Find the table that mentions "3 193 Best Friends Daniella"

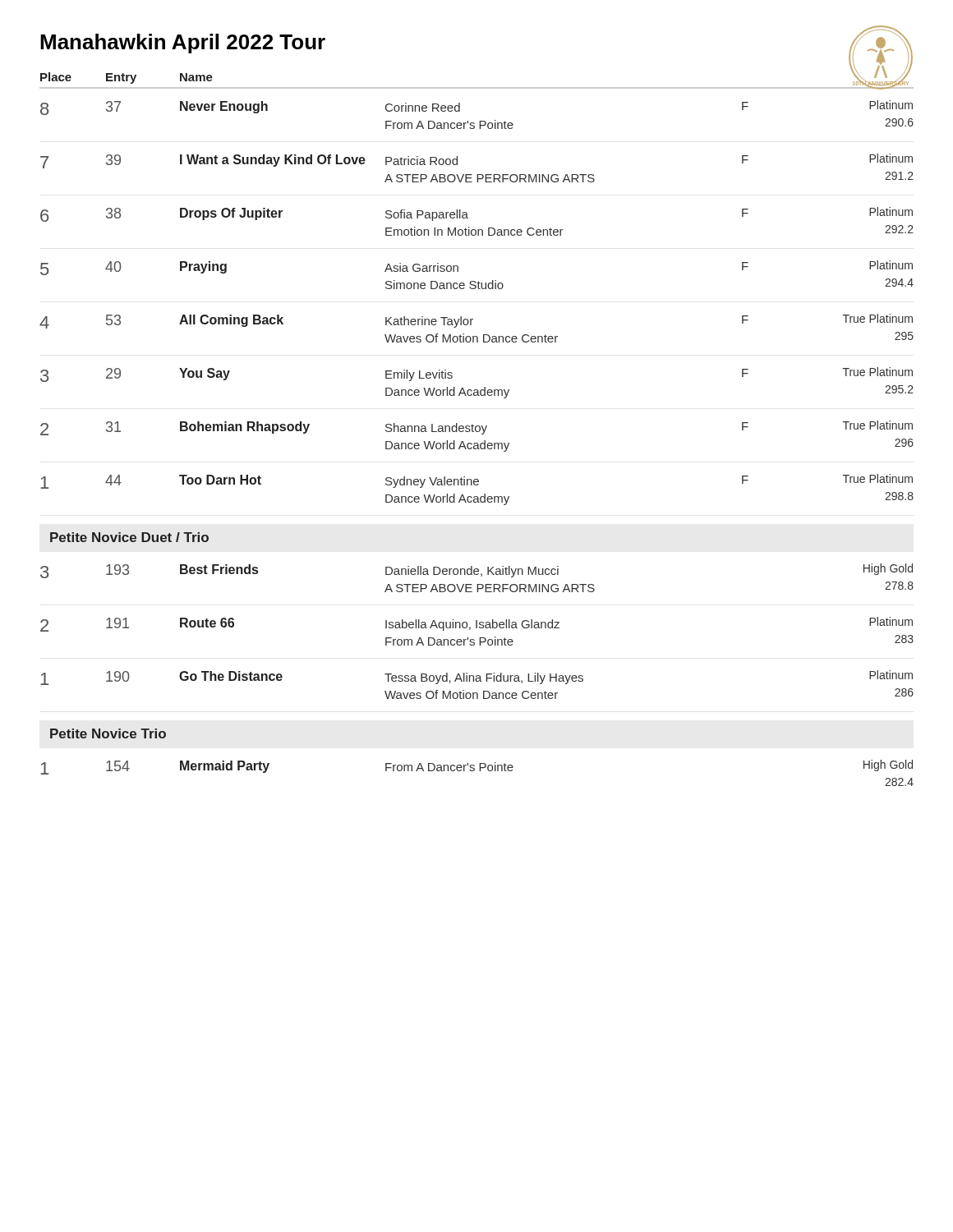[x=476, y=579]
